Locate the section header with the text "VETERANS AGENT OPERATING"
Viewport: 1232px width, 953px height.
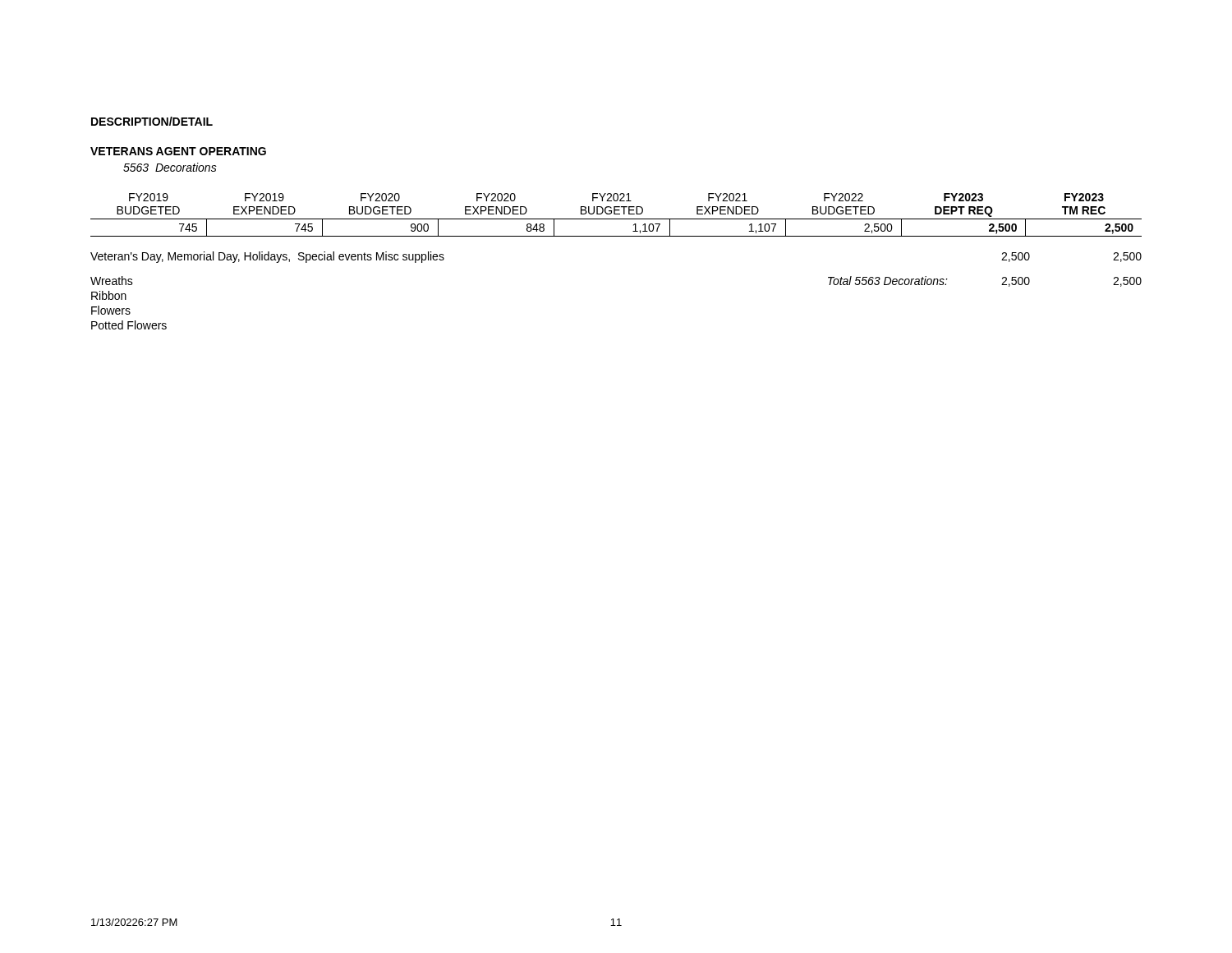click(x=179, y=151)
